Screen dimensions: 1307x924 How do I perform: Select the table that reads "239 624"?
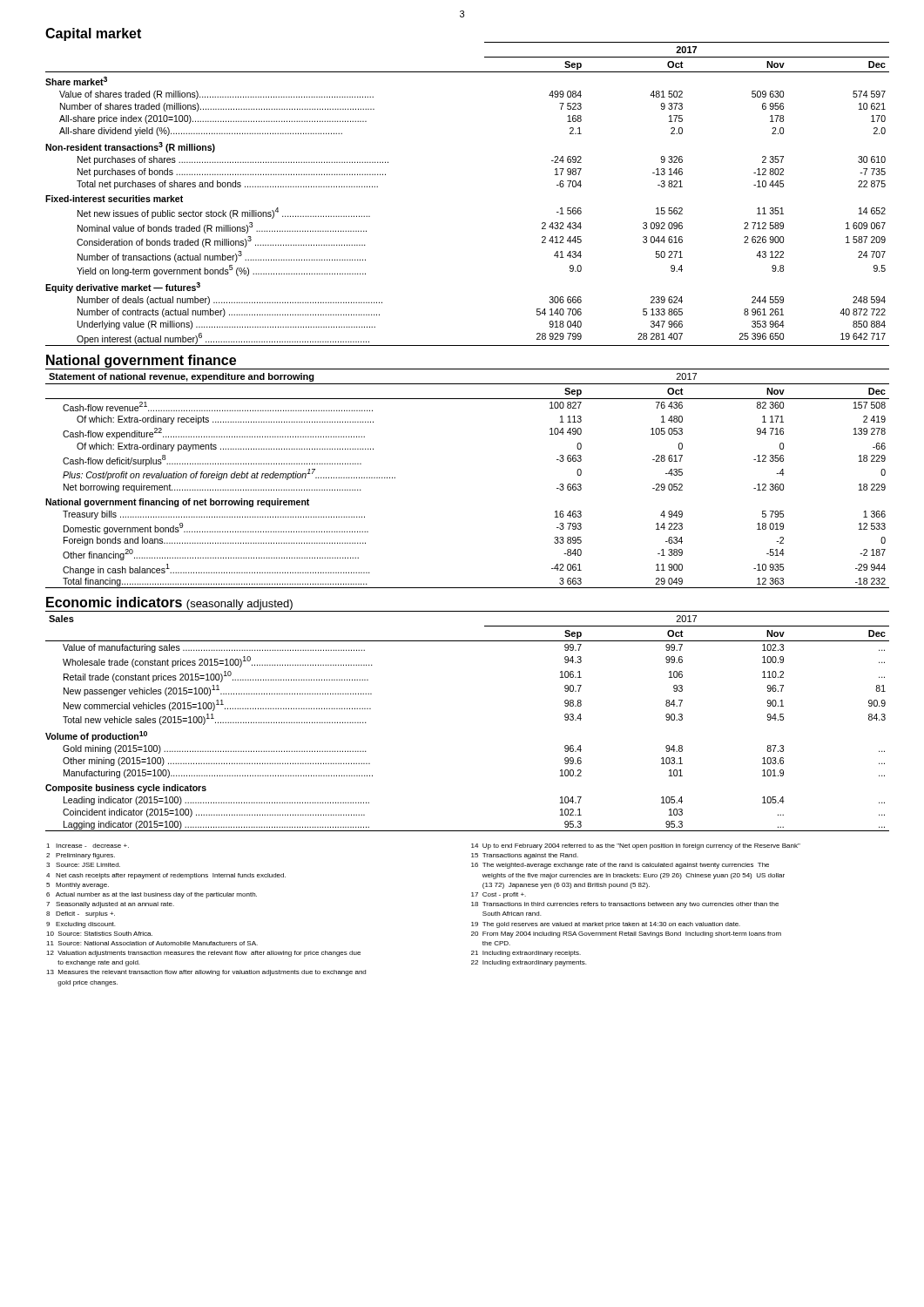(467, 194)
